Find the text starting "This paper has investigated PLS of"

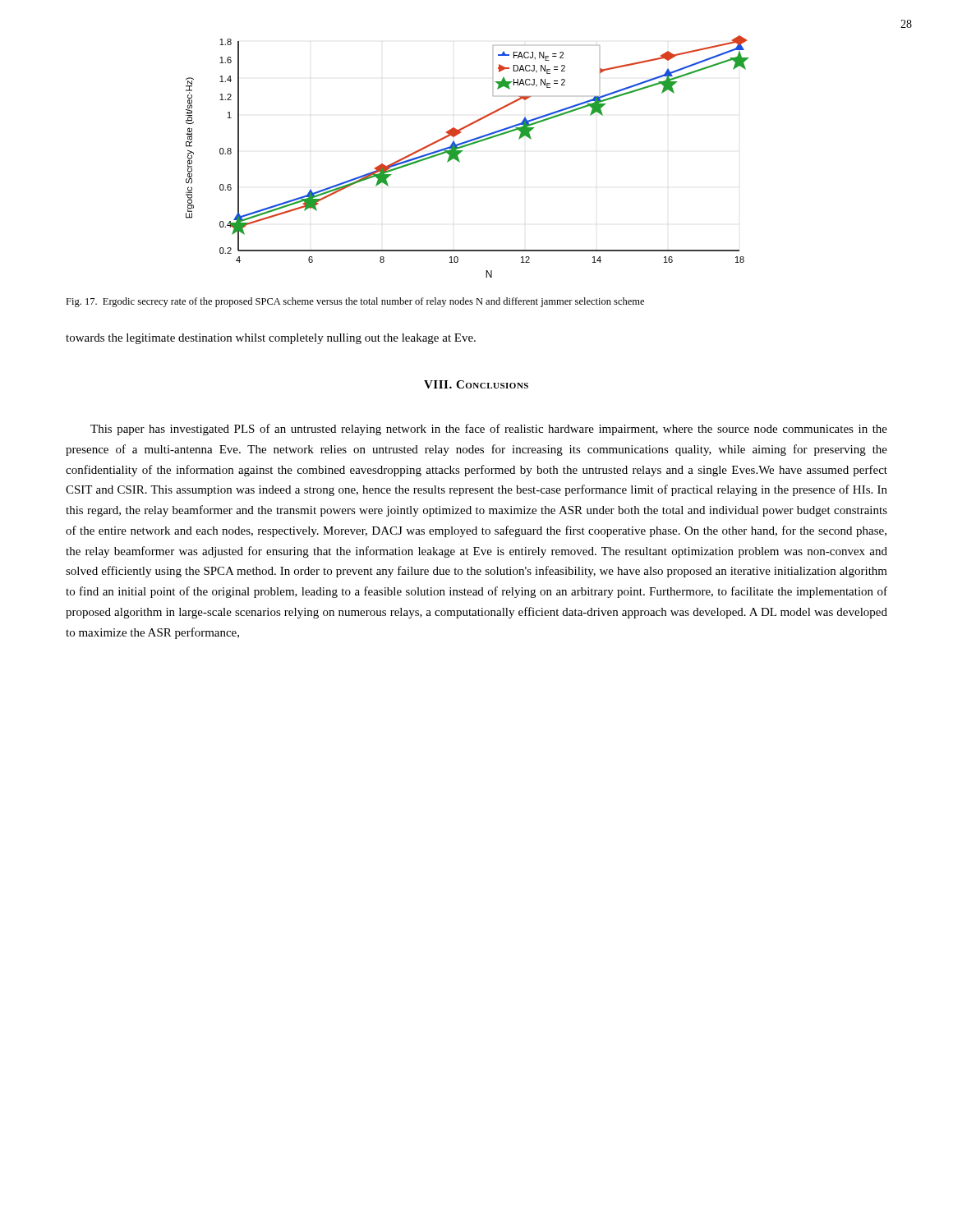point(476,531)
